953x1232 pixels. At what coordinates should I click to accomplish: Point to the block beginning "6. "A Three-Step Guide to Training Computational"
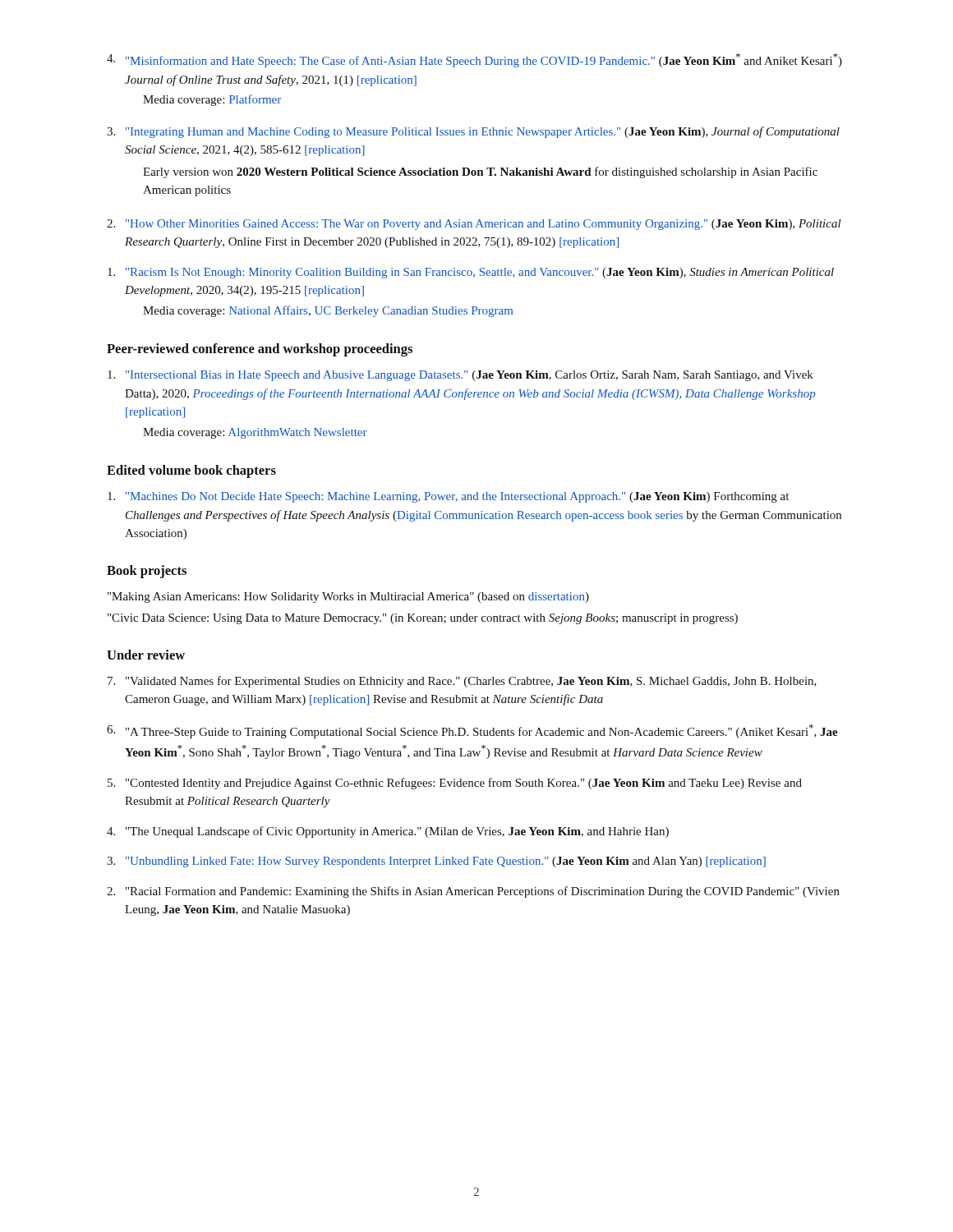click(476, 741)
